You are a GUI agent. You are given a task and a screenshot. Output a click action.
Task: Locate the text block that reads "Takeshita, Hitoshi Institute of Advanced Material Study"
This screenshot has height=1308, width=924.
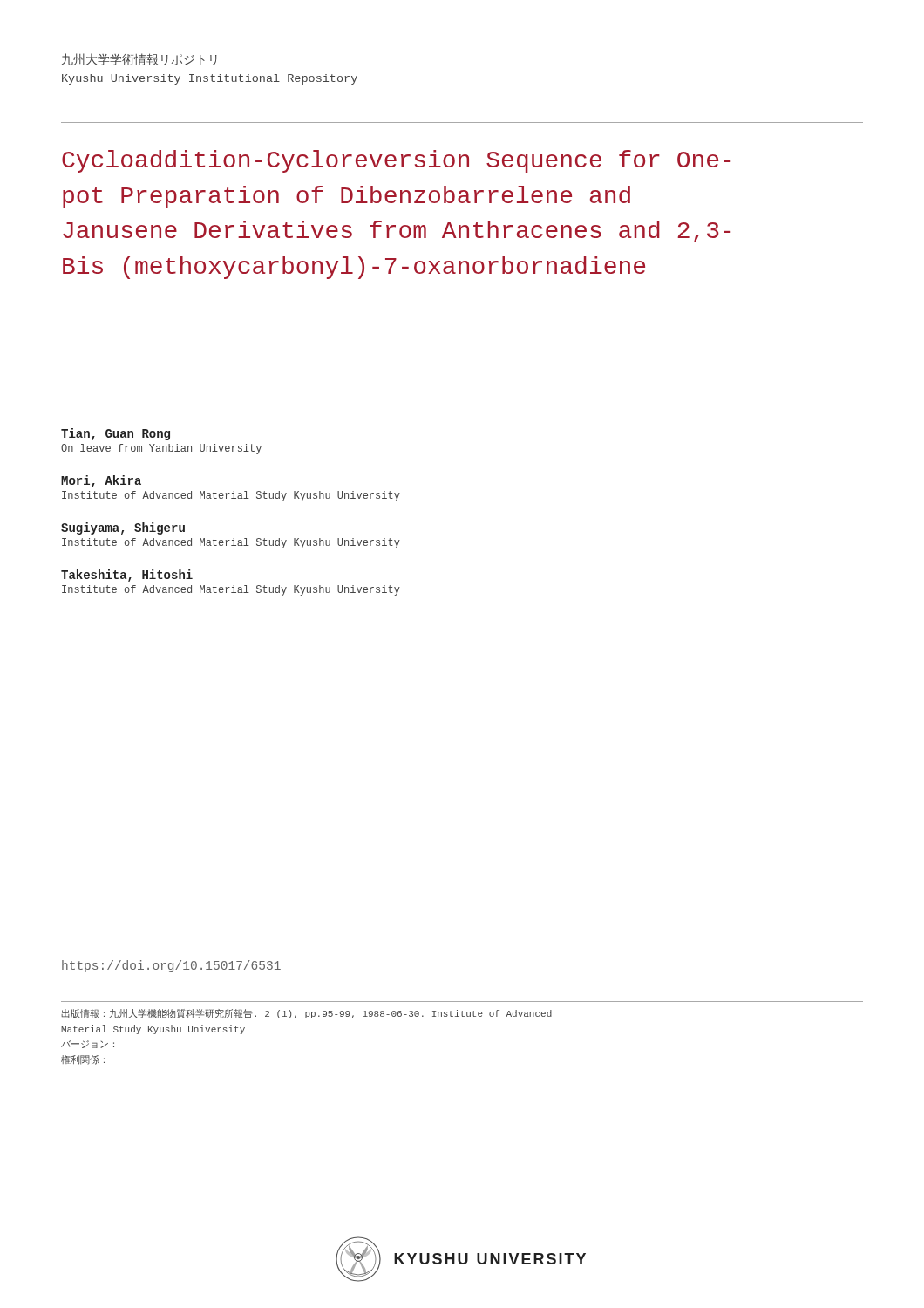pyautogui.click(x=127, y=576)
